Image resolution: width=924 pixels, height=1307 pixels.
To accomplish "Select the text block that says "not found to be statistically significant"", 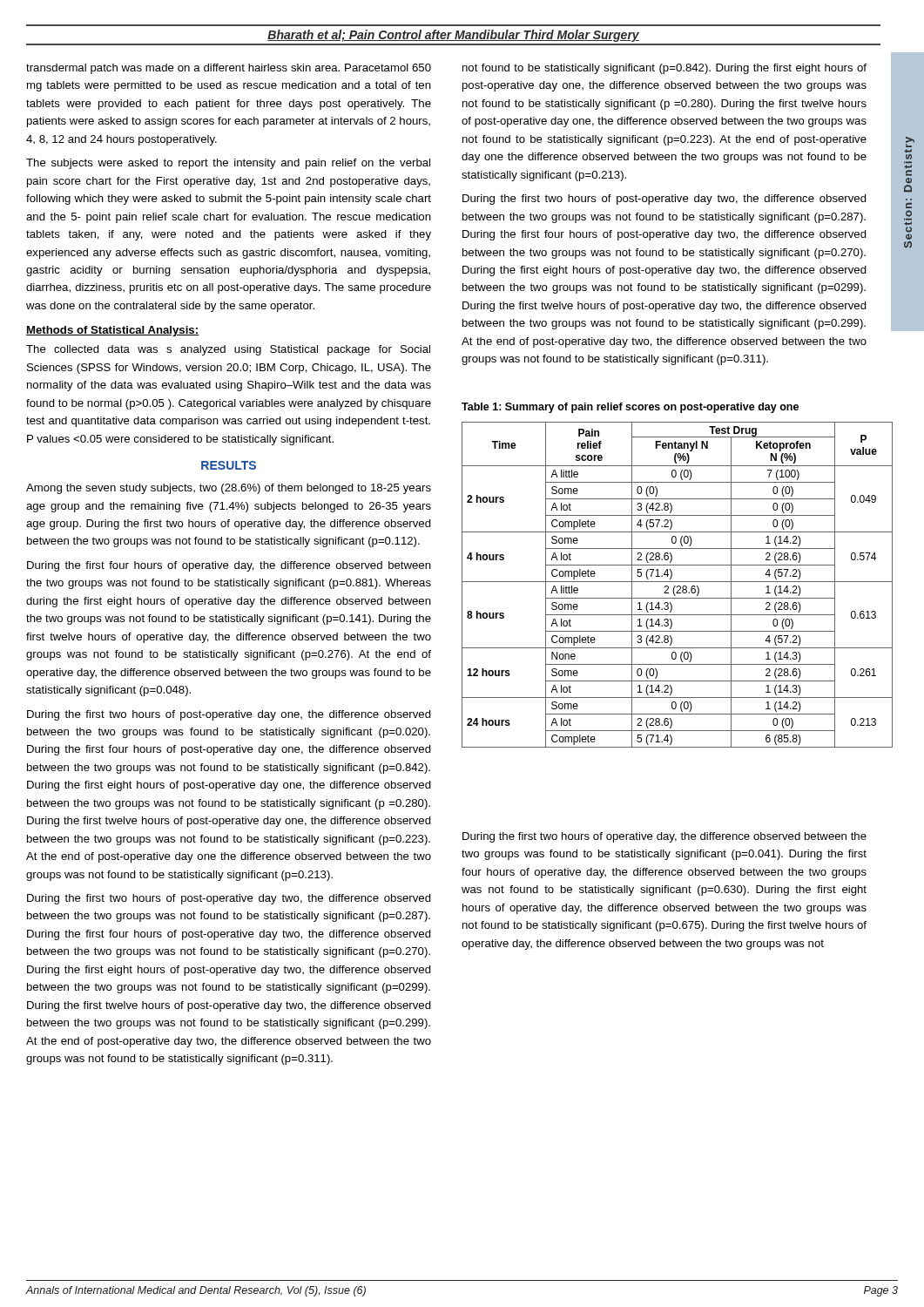I will pos(664,214).
